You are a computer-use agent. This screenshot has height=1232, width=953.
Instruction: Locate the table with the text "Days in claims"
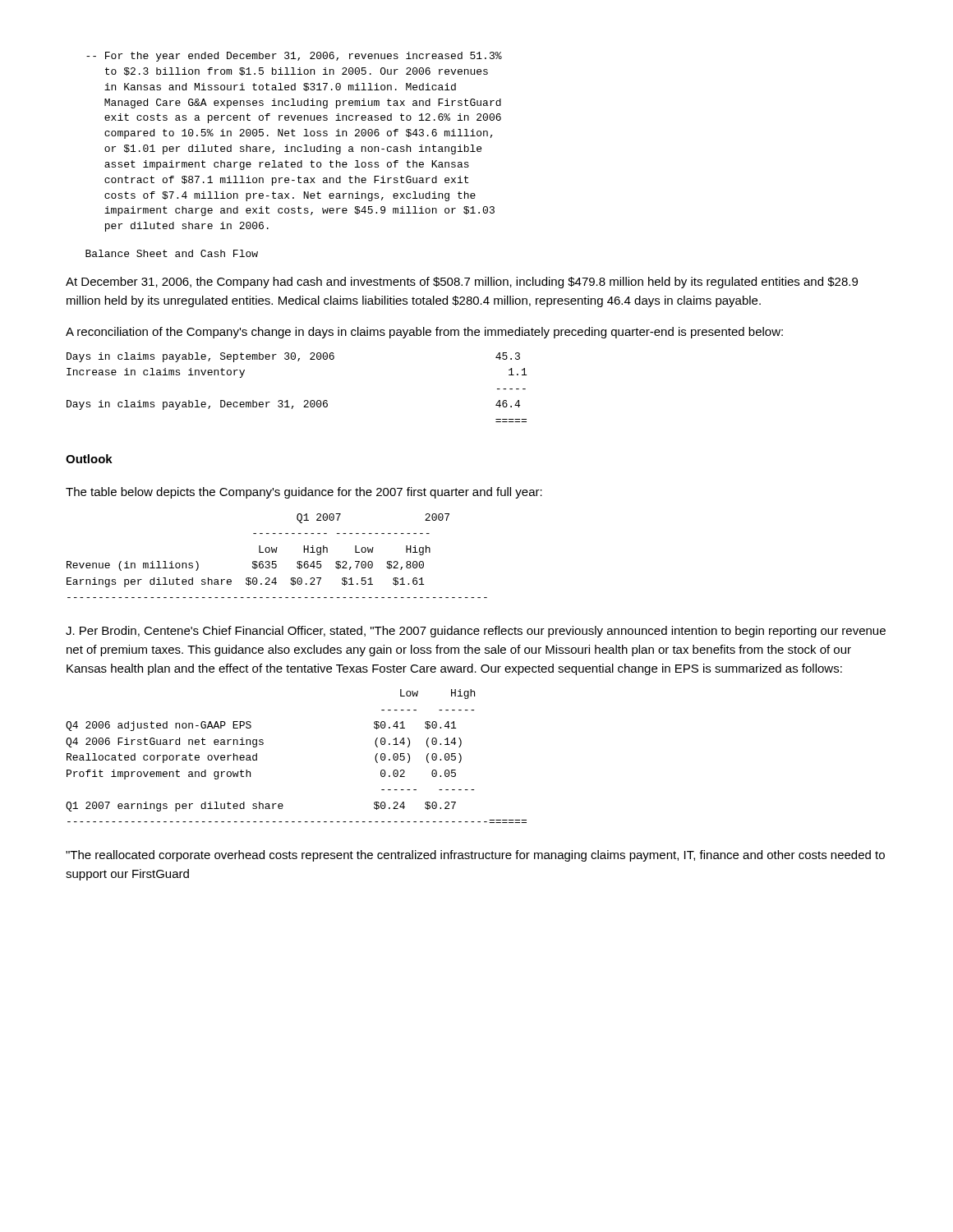point(476,389)
